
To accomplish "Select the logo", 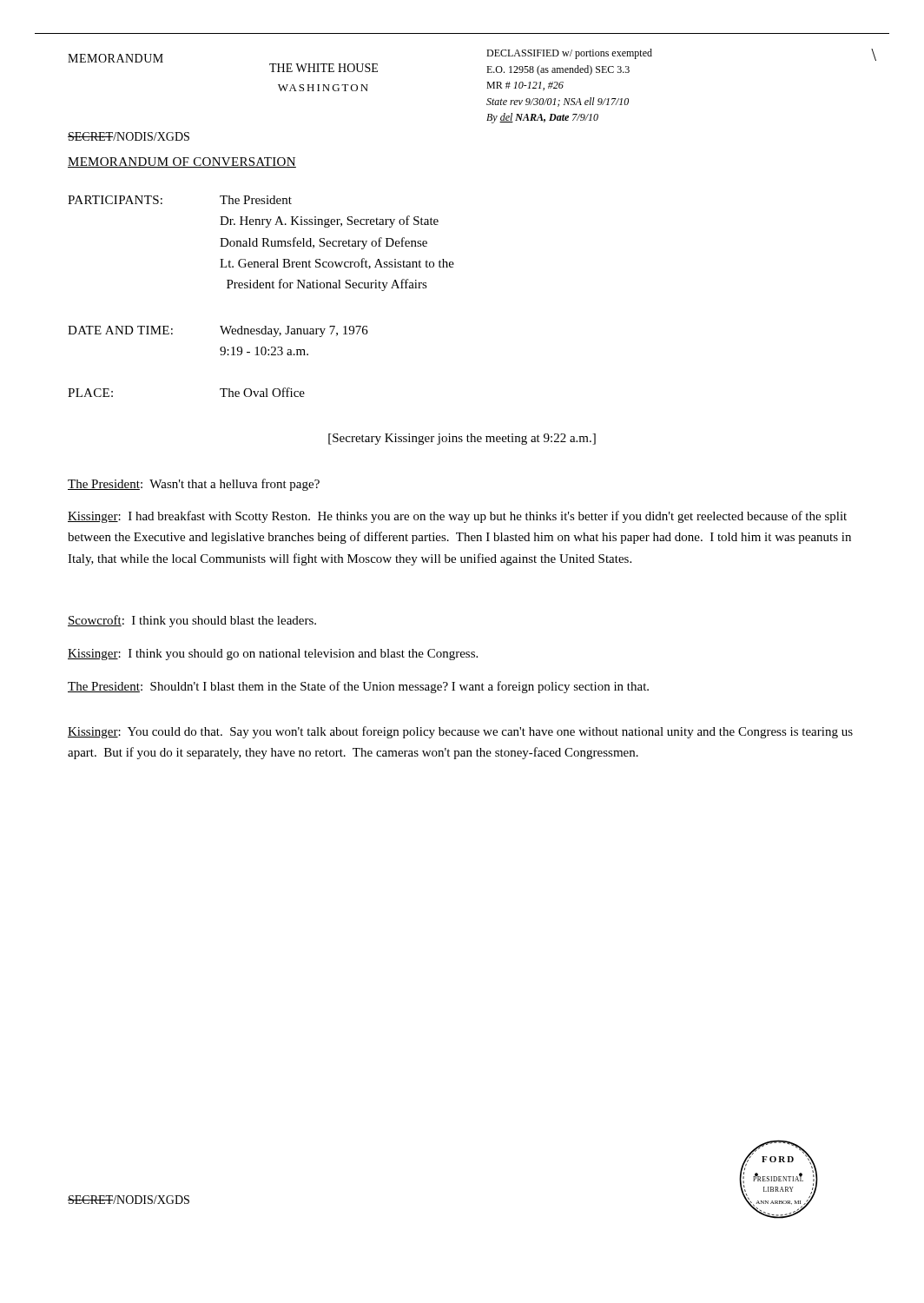I will pyautogui.click(x=779, y=1179).
